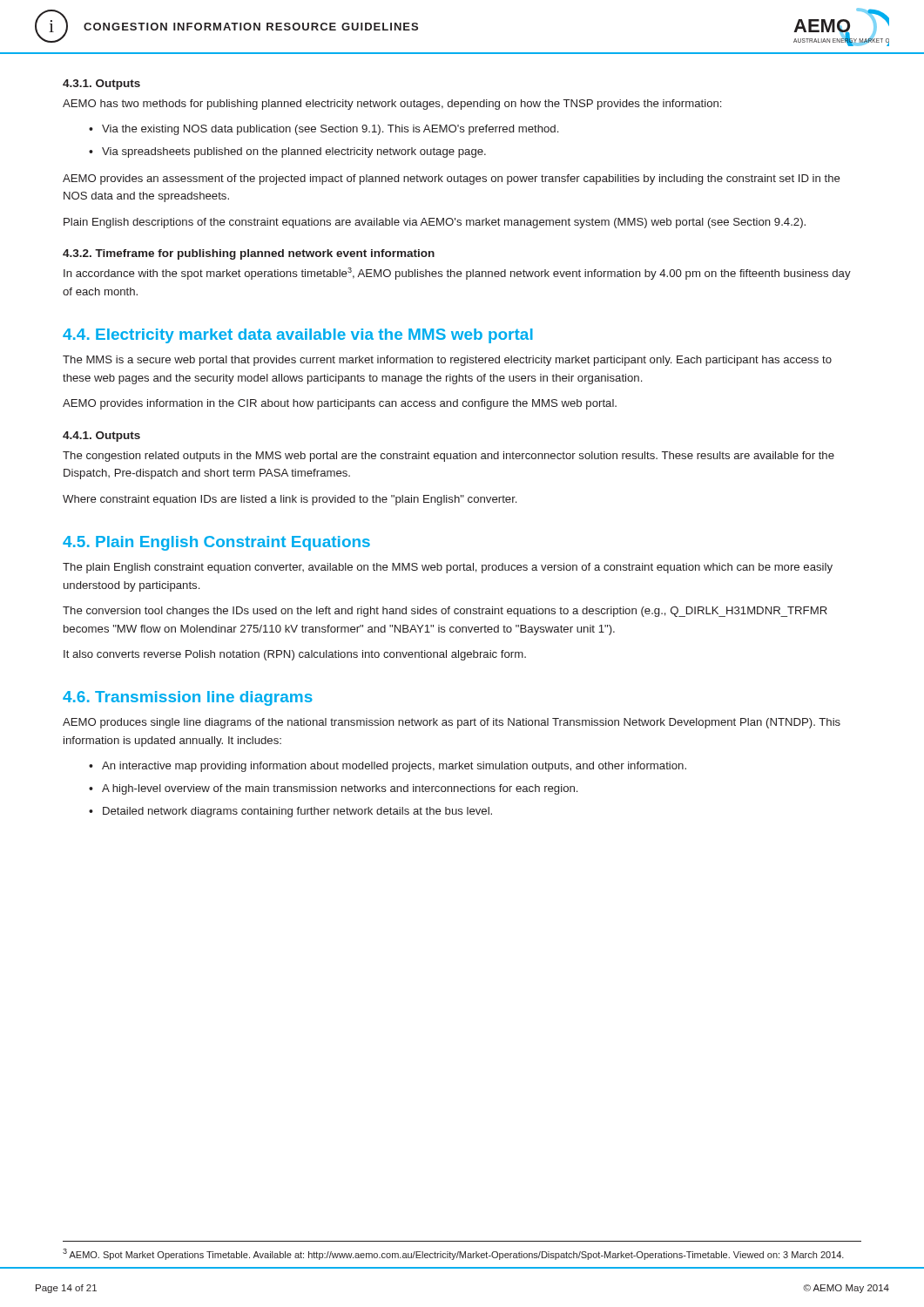
Task: Navigate to the element starting "Detailed network diagrams containing further network details at"
Action: (x=297, y=811)
